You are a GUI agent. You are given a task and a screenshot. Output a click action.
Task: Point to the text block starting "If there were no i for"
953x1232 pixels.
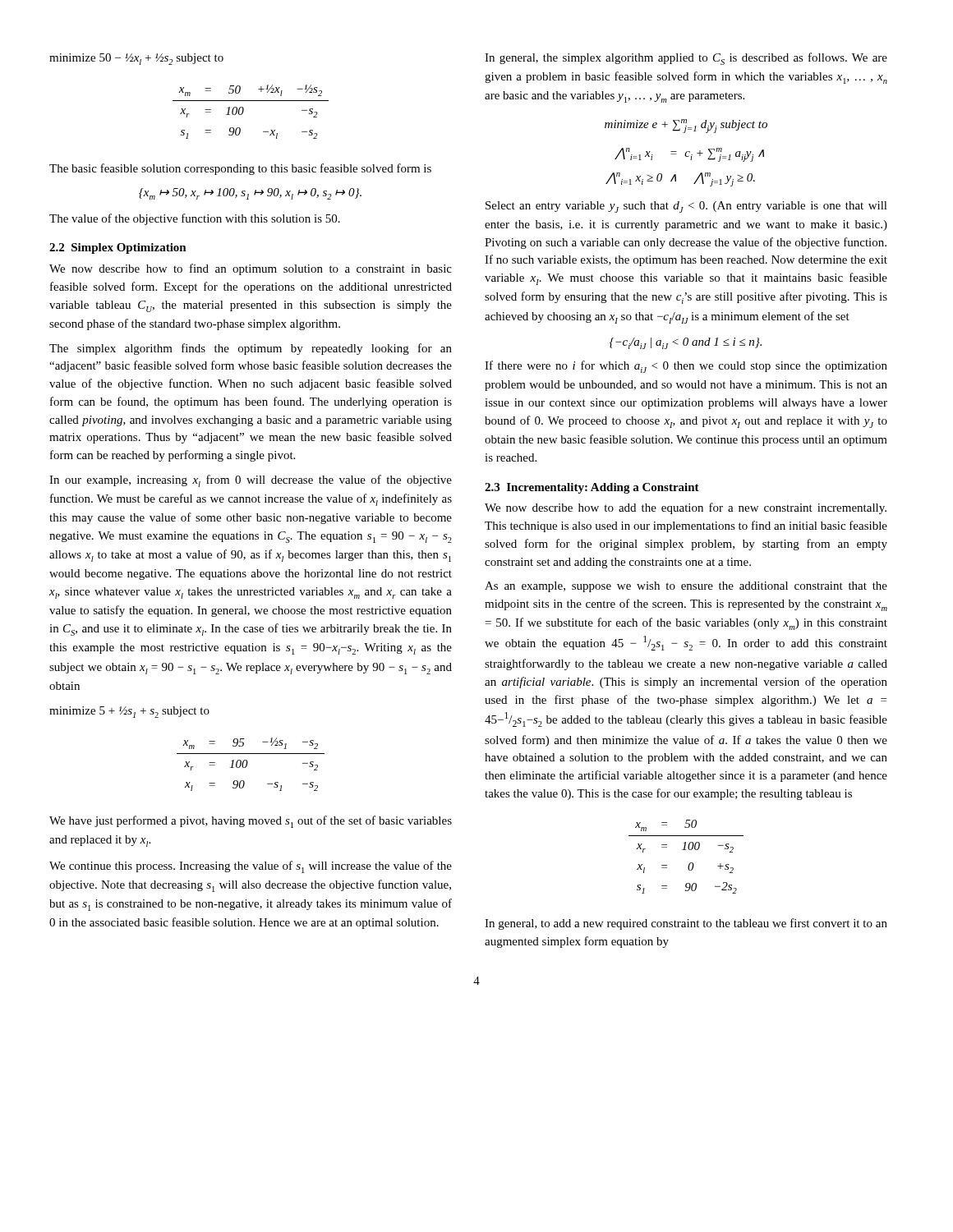point(686,411)
